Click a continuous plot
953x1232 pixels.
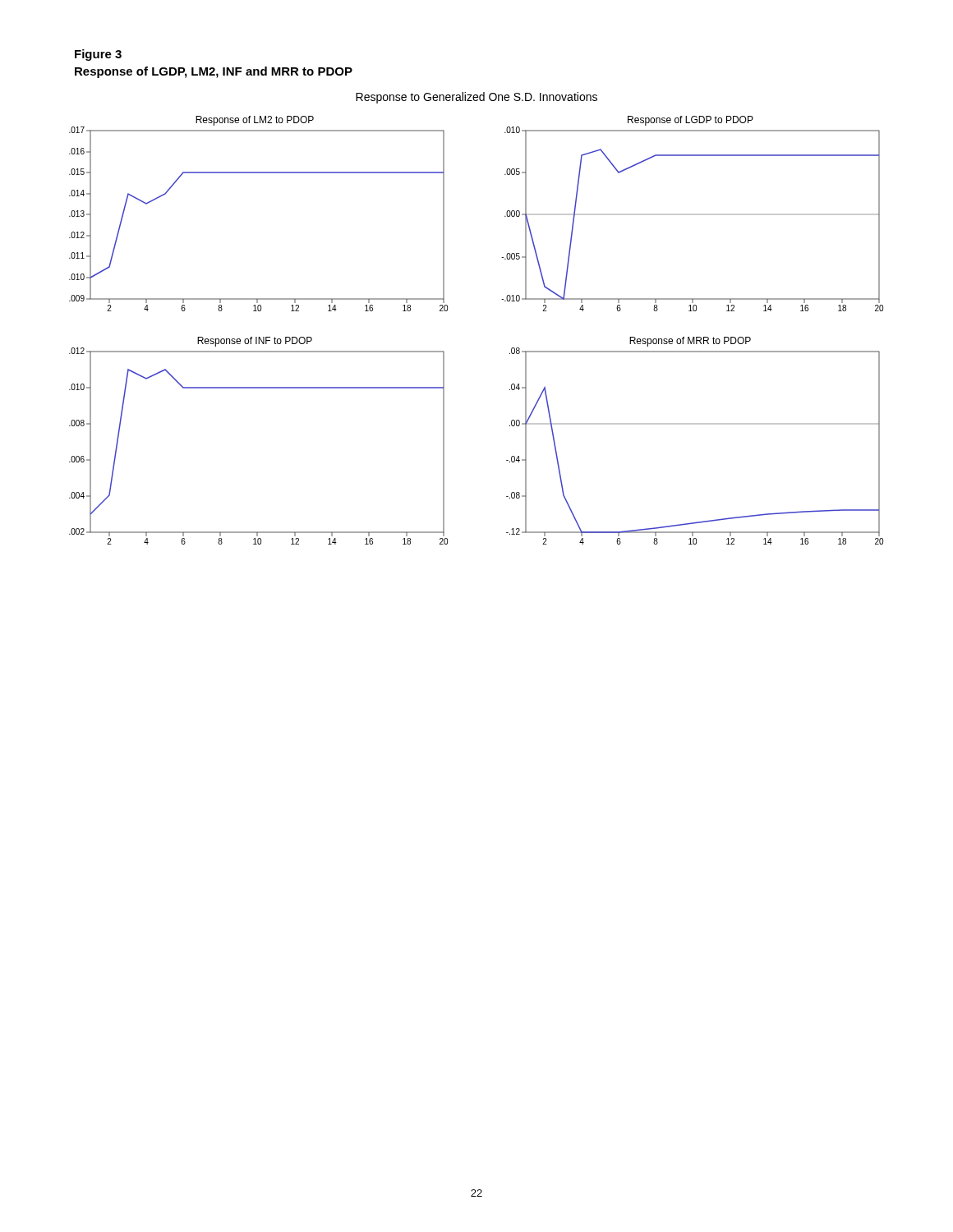(x=476, y=329)
